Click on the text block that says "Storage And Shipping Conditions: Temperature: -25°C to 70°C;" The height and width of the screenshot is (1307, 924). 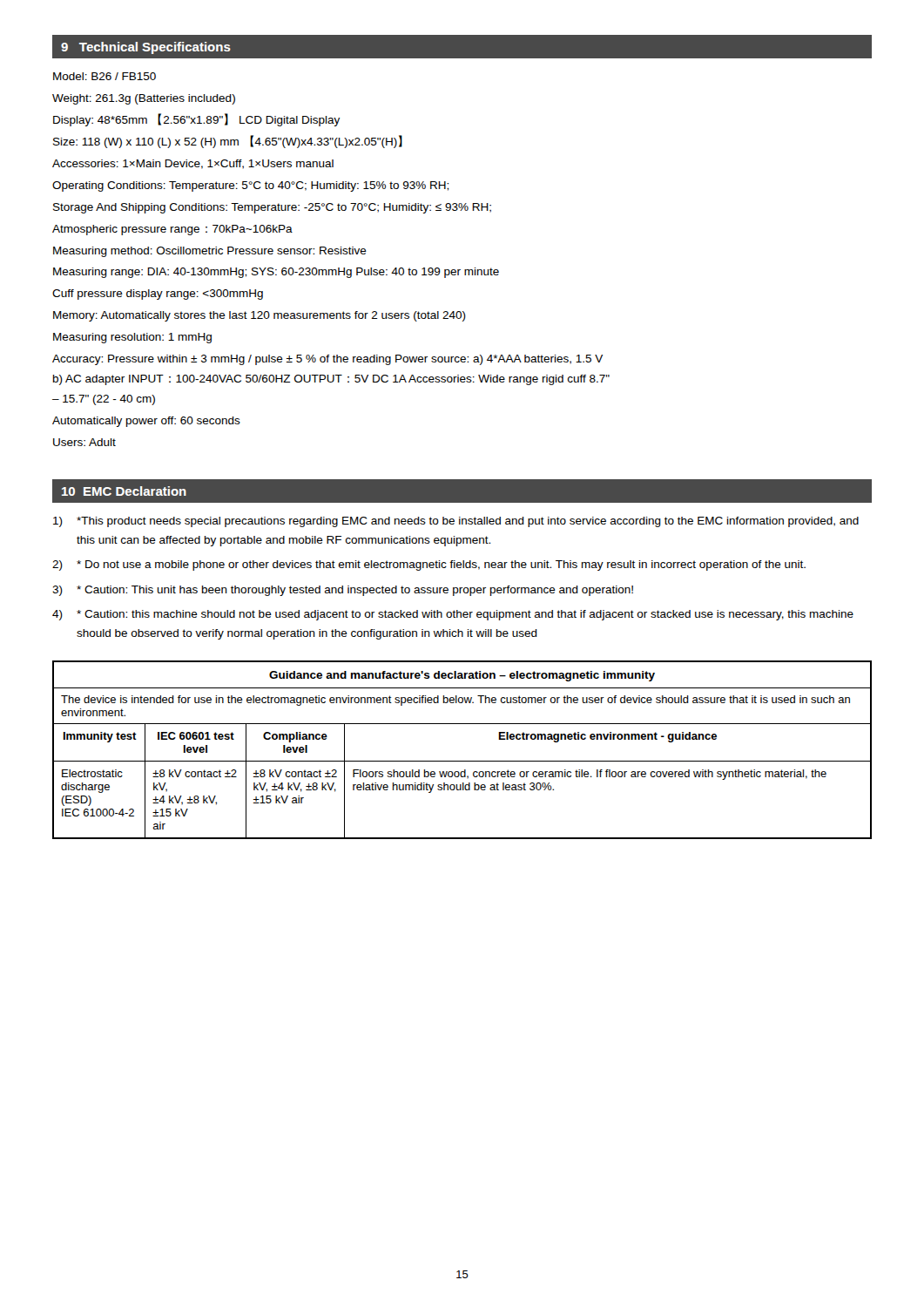(x=272, y=207)
